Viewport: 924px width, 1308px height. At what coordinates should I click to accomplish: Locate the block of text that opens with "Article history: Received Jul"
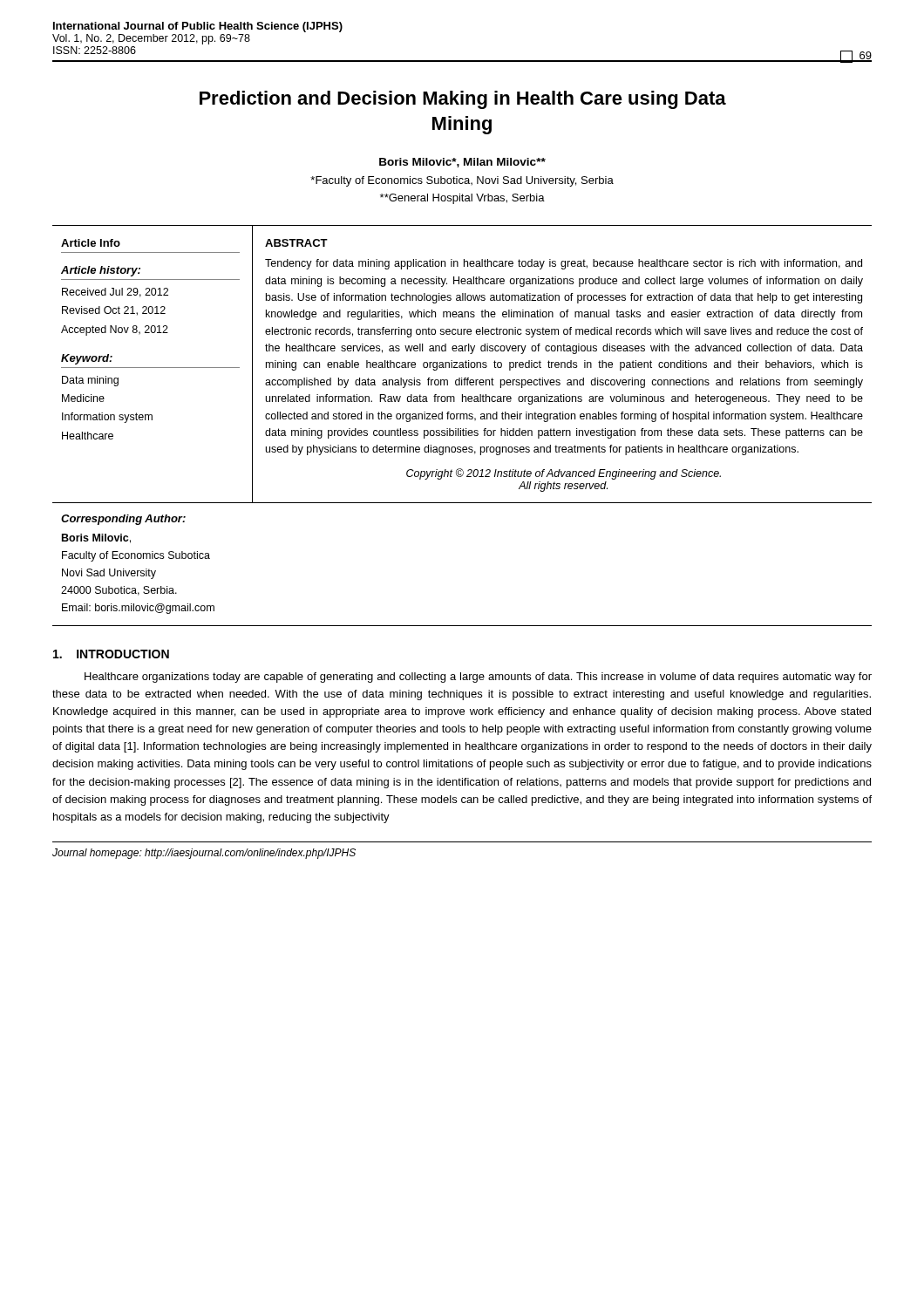[150, 301]
